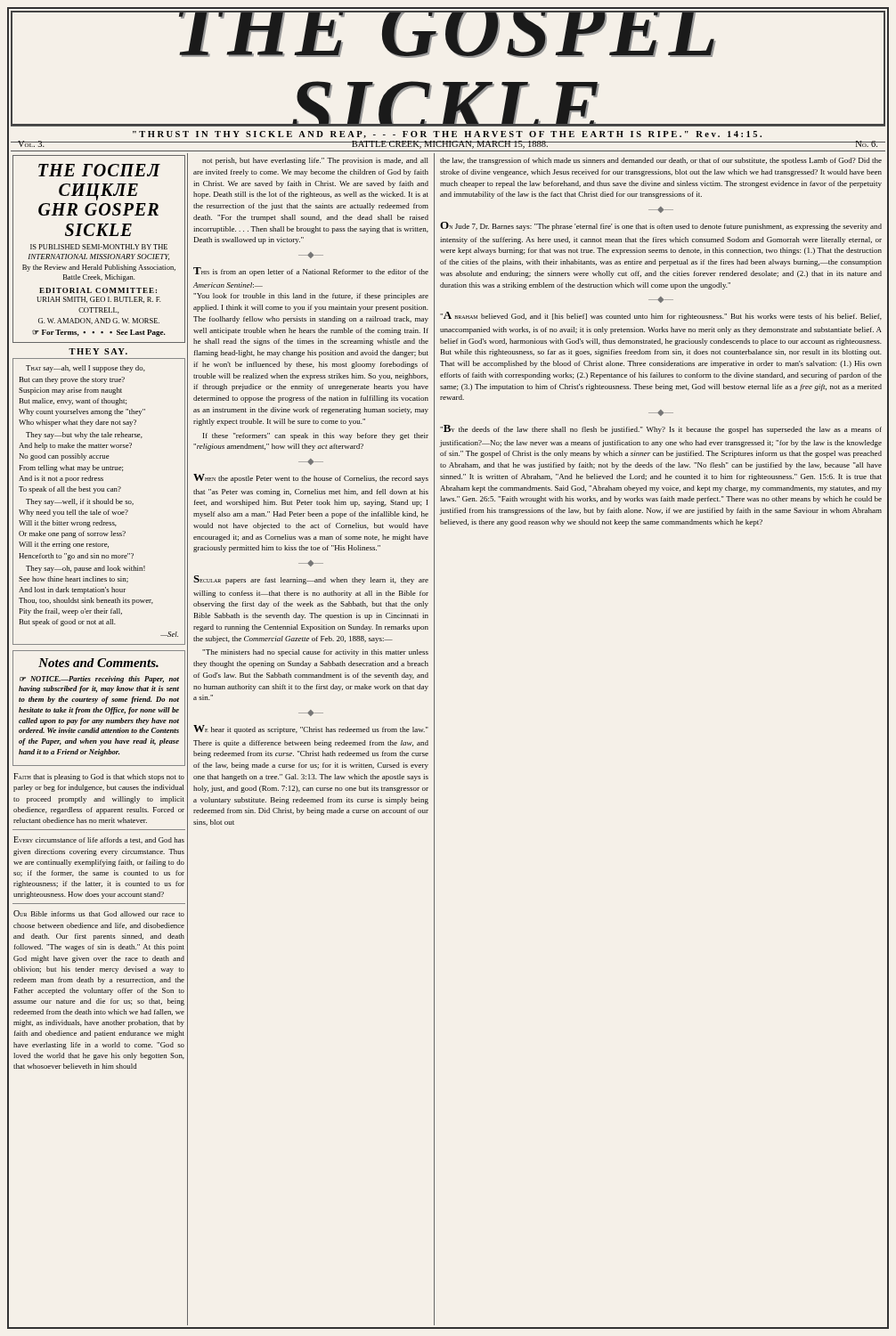Click on the text block starting "When the apostle Peter went to the"

(311, 512)
